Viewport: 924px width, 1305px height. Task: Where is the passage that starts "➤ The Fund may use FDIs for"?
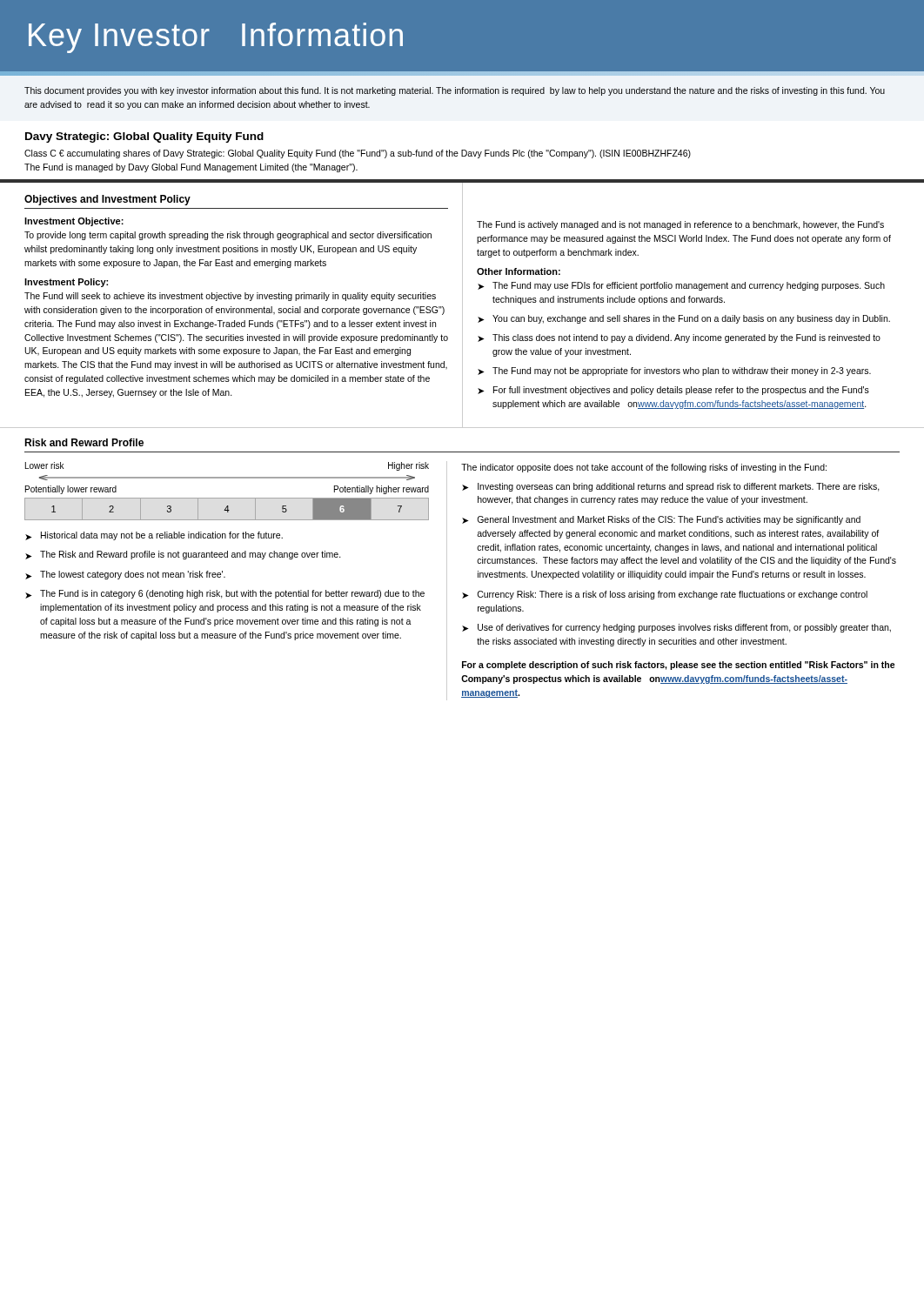coord(688,293)
